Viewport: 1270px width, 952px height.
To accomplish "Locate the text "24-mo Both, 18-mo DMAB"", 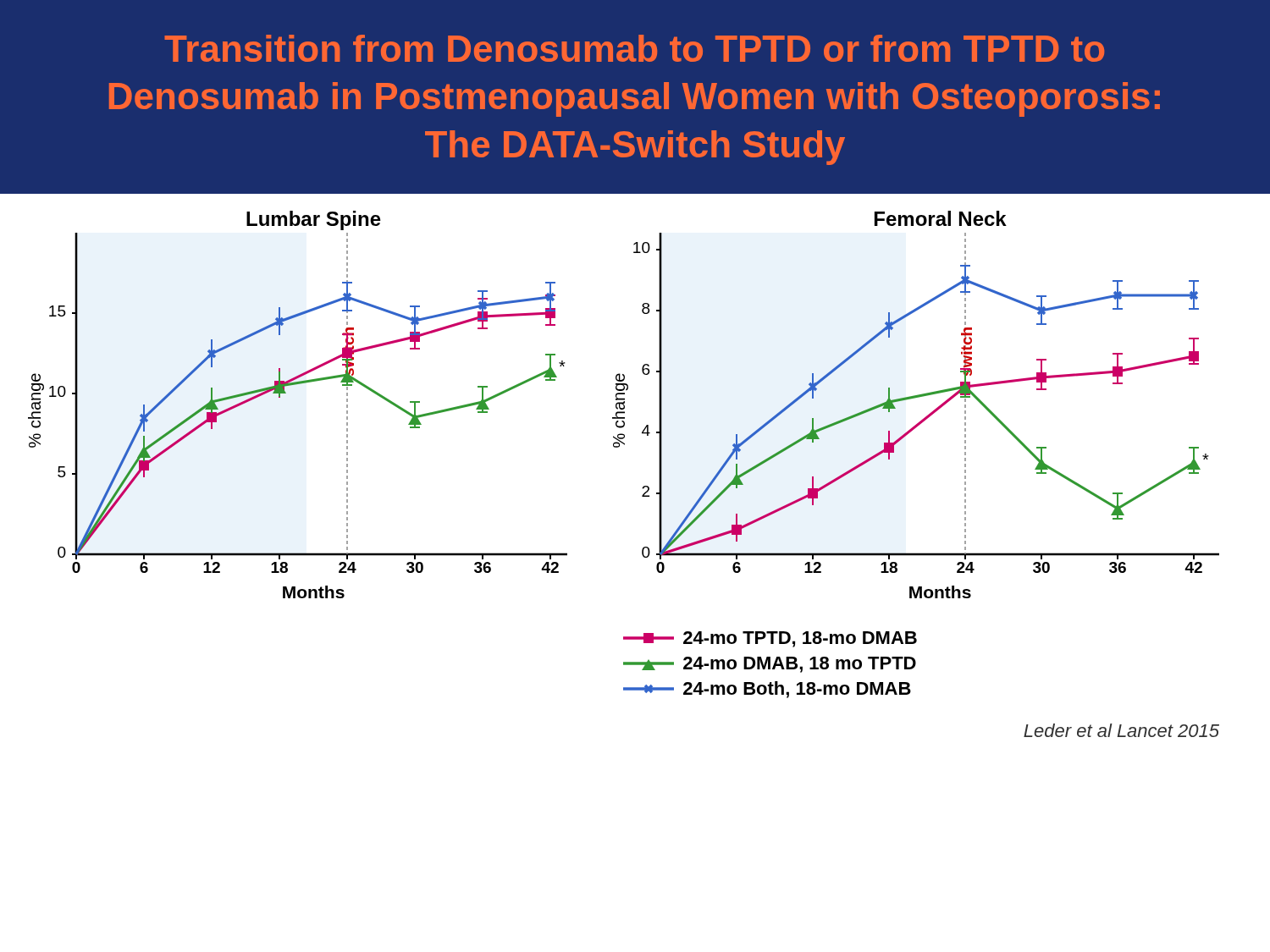I will (x=767, y=688).
